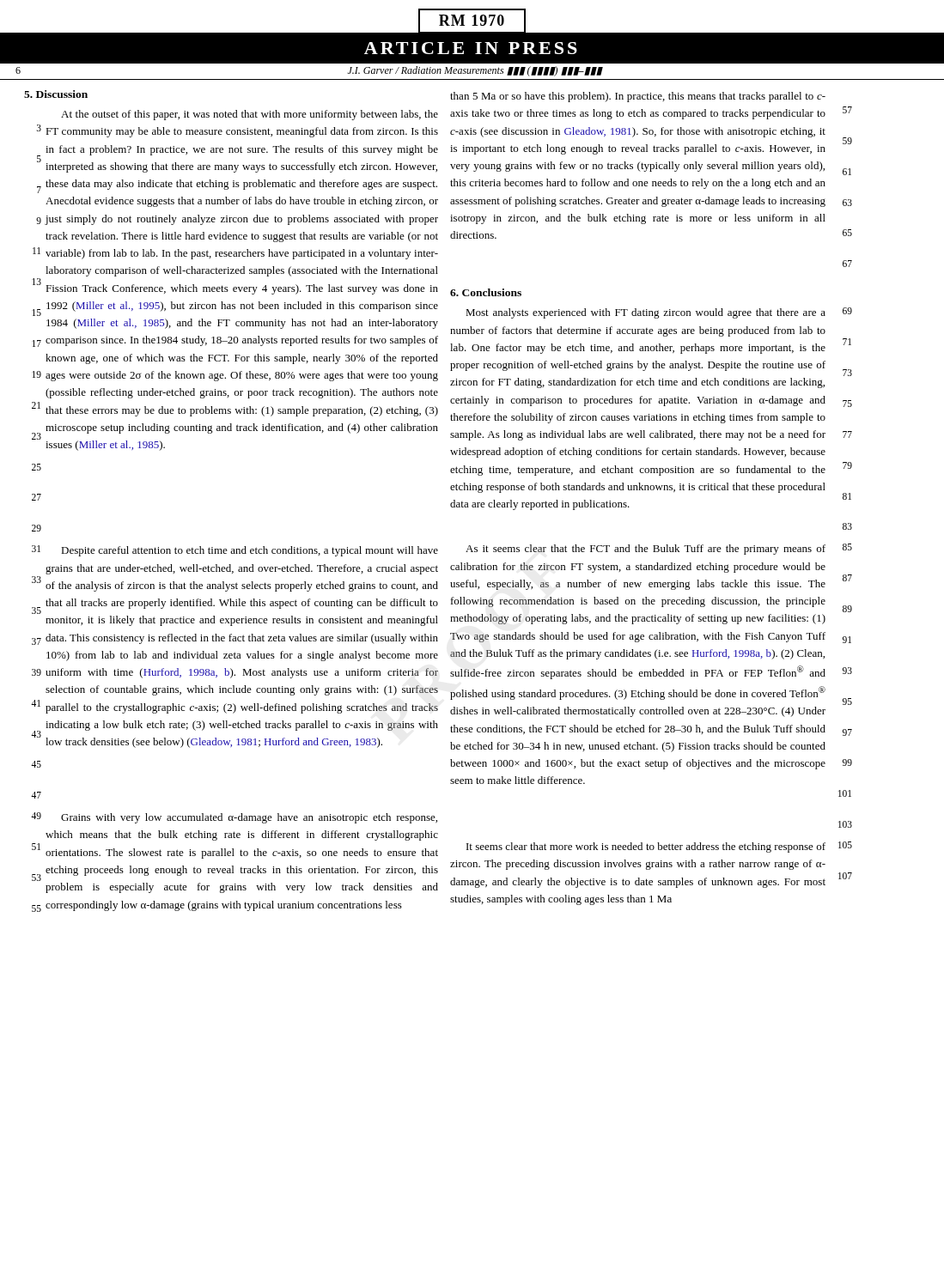Click on the element starting "5. Discussion"
This screenshot has height=1288, width=944.
[x=56, y=94]
